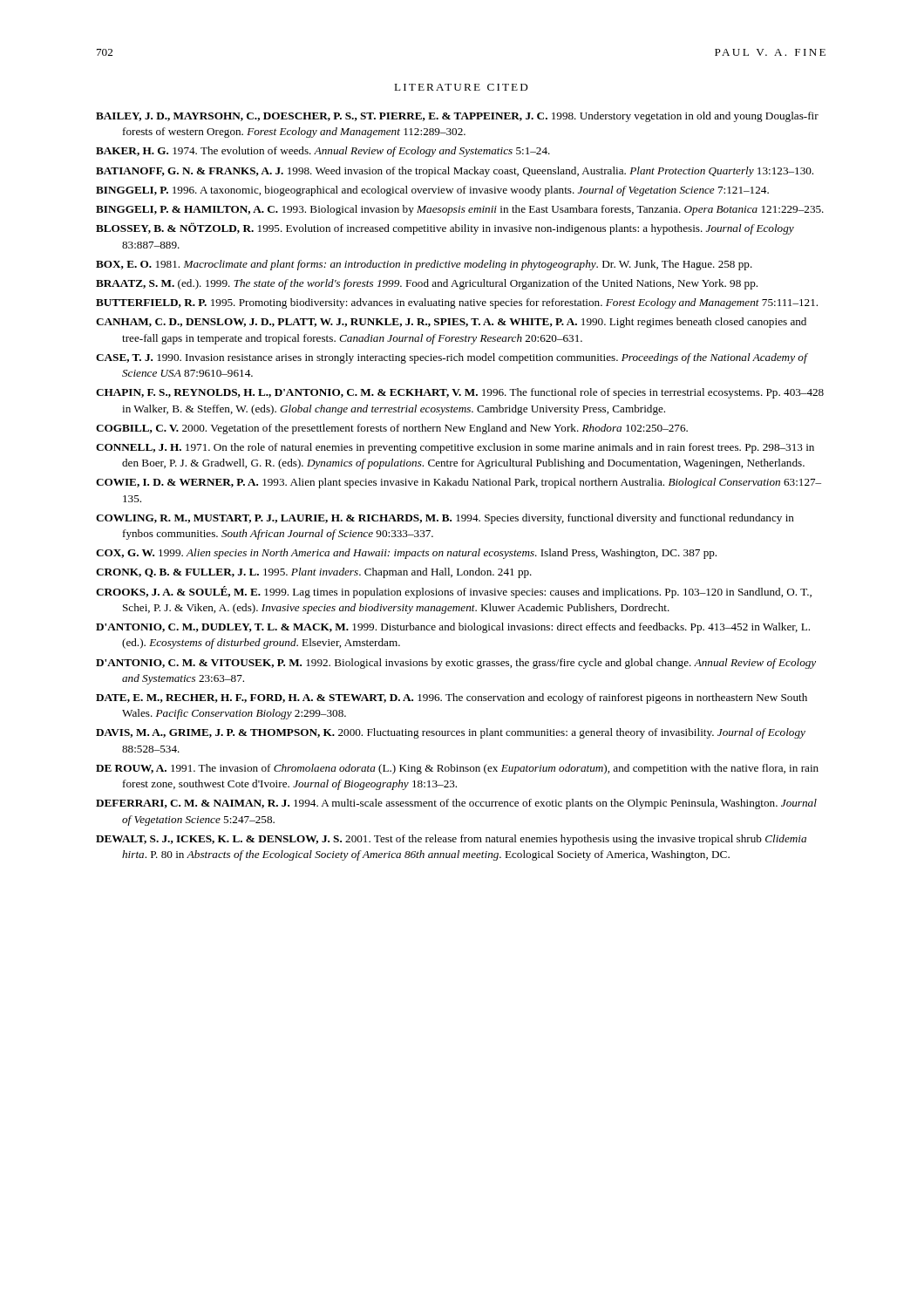Select the block starting "CASE, T. J. 1990. Invasion resistance arises"
The image size is (924, 1308).
(x=451, y=365)
